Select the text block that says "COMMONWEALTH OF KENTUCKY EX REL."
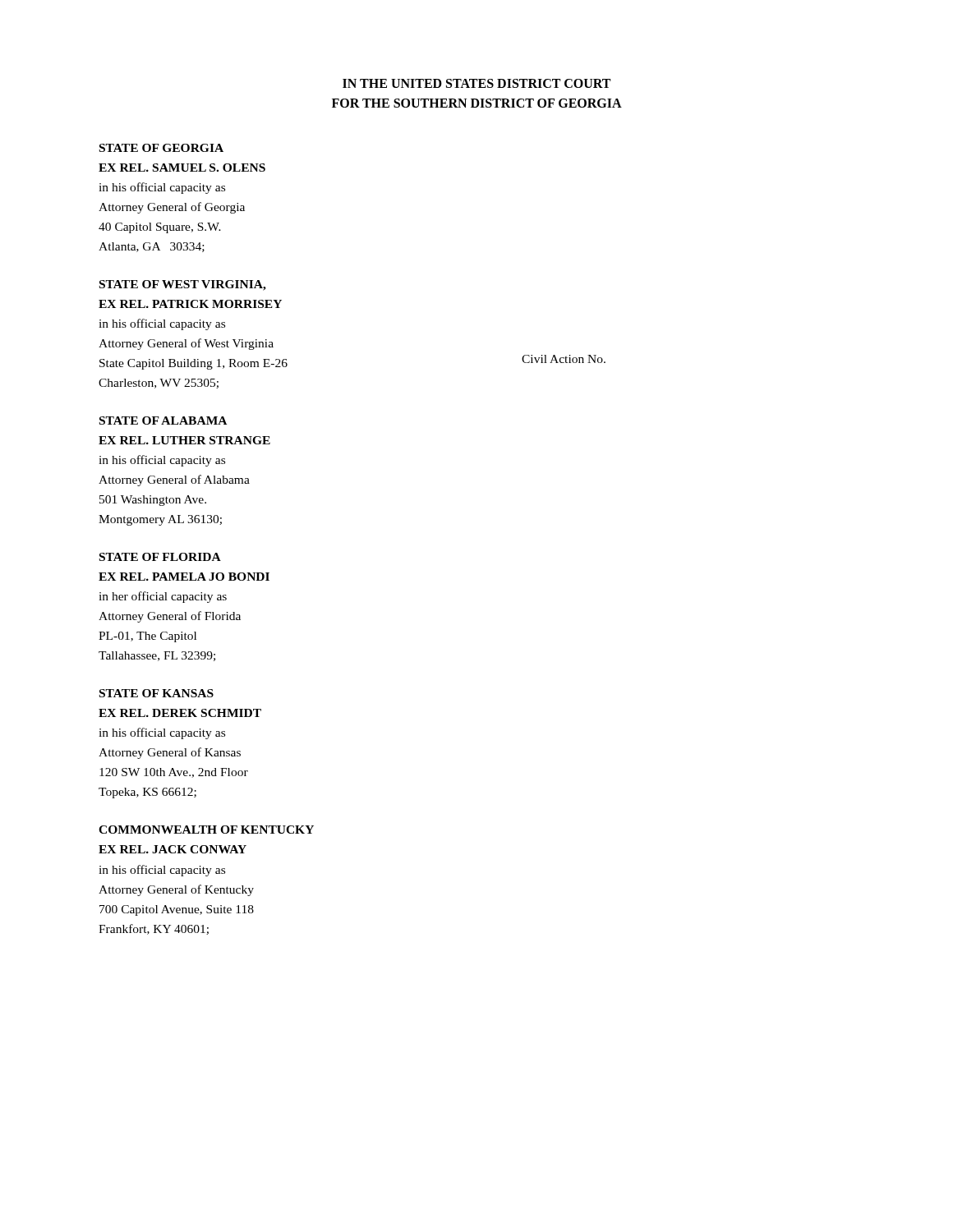953x1232 pixels. tap(206, 830)
